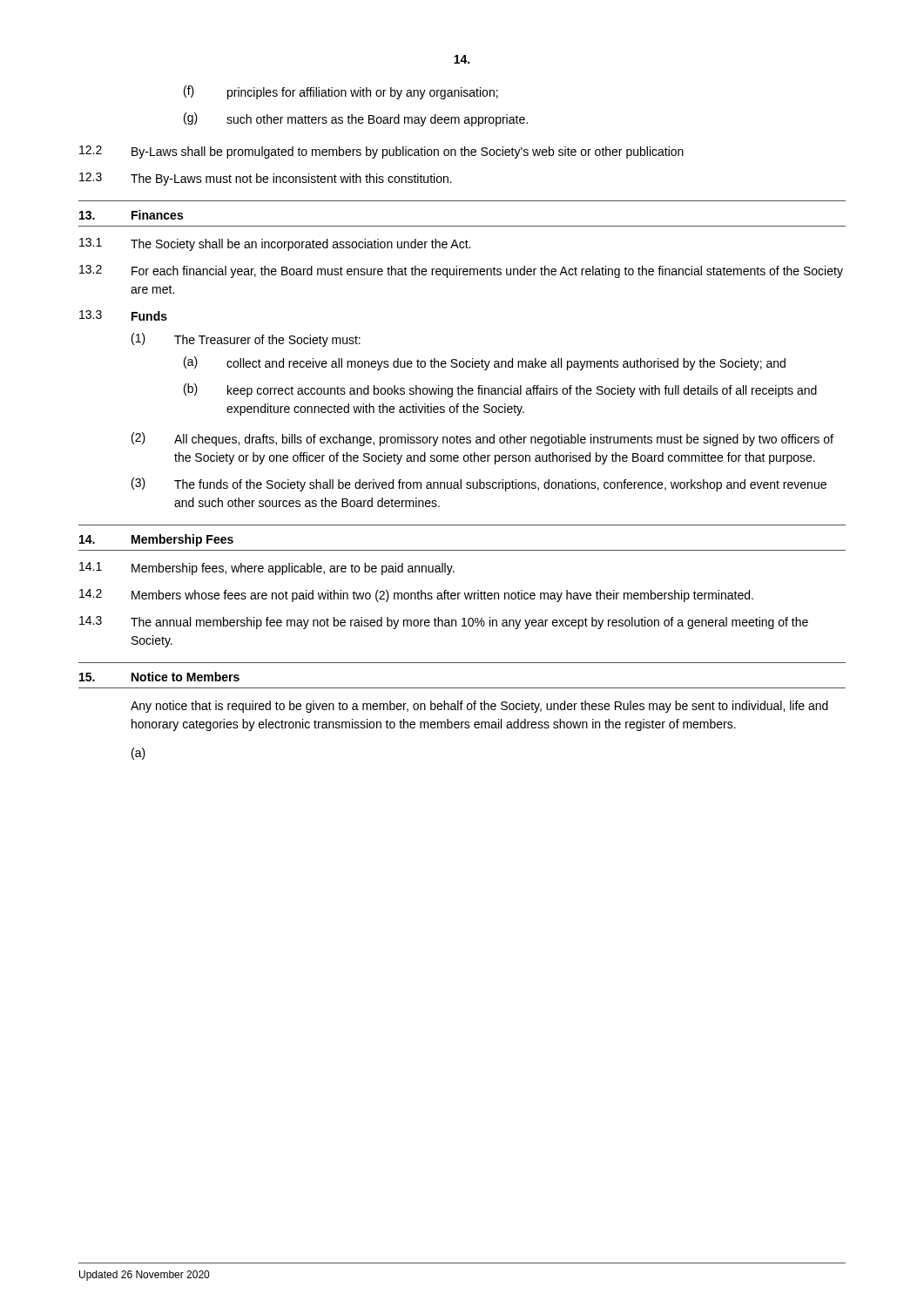924x1307 pixels.
Task: Click on the section header with the text "15. Notice to Members"
Action: pos(159,677)
